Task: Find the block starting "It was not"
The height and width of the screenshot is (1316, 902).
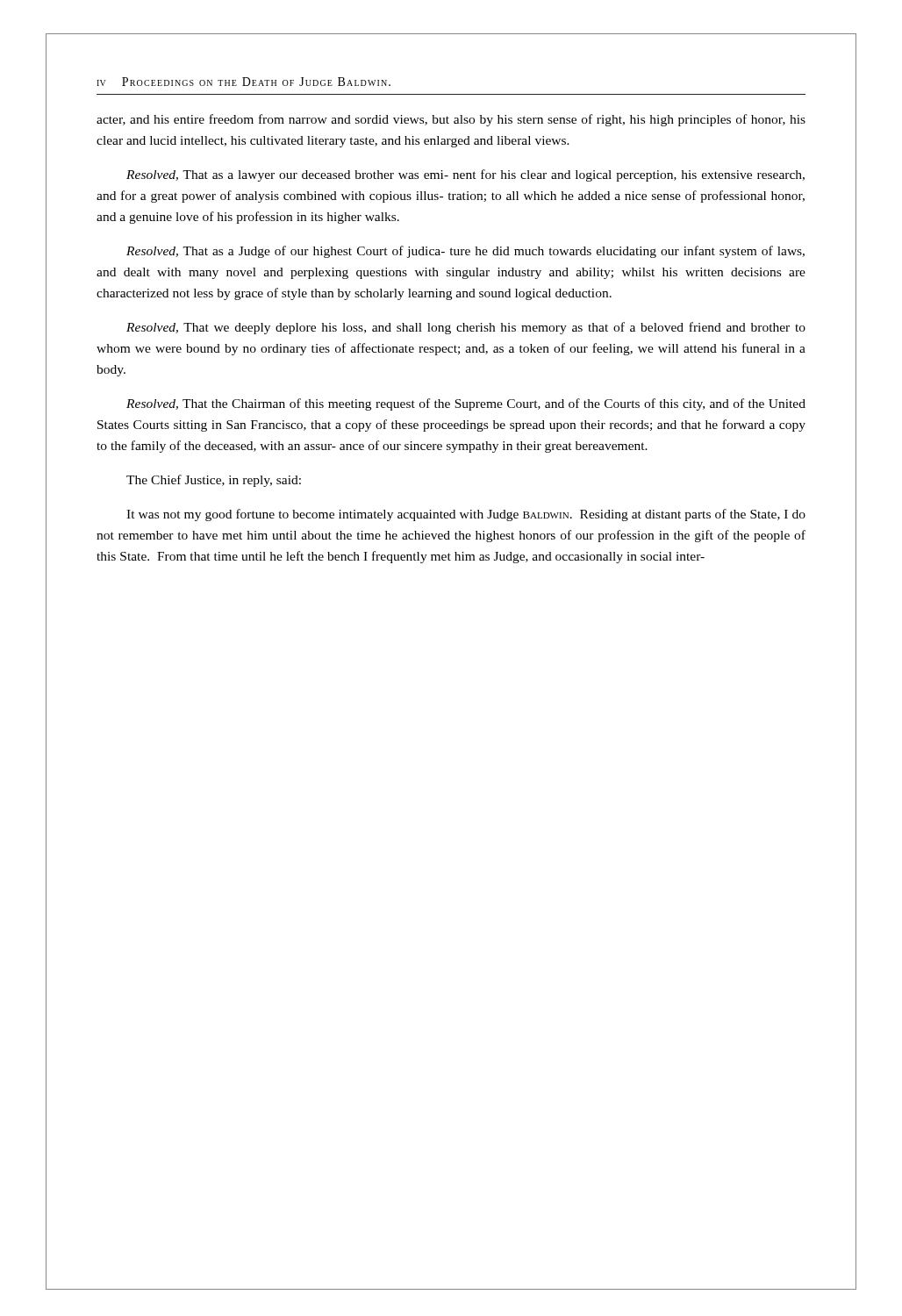Action: point(451,535)
